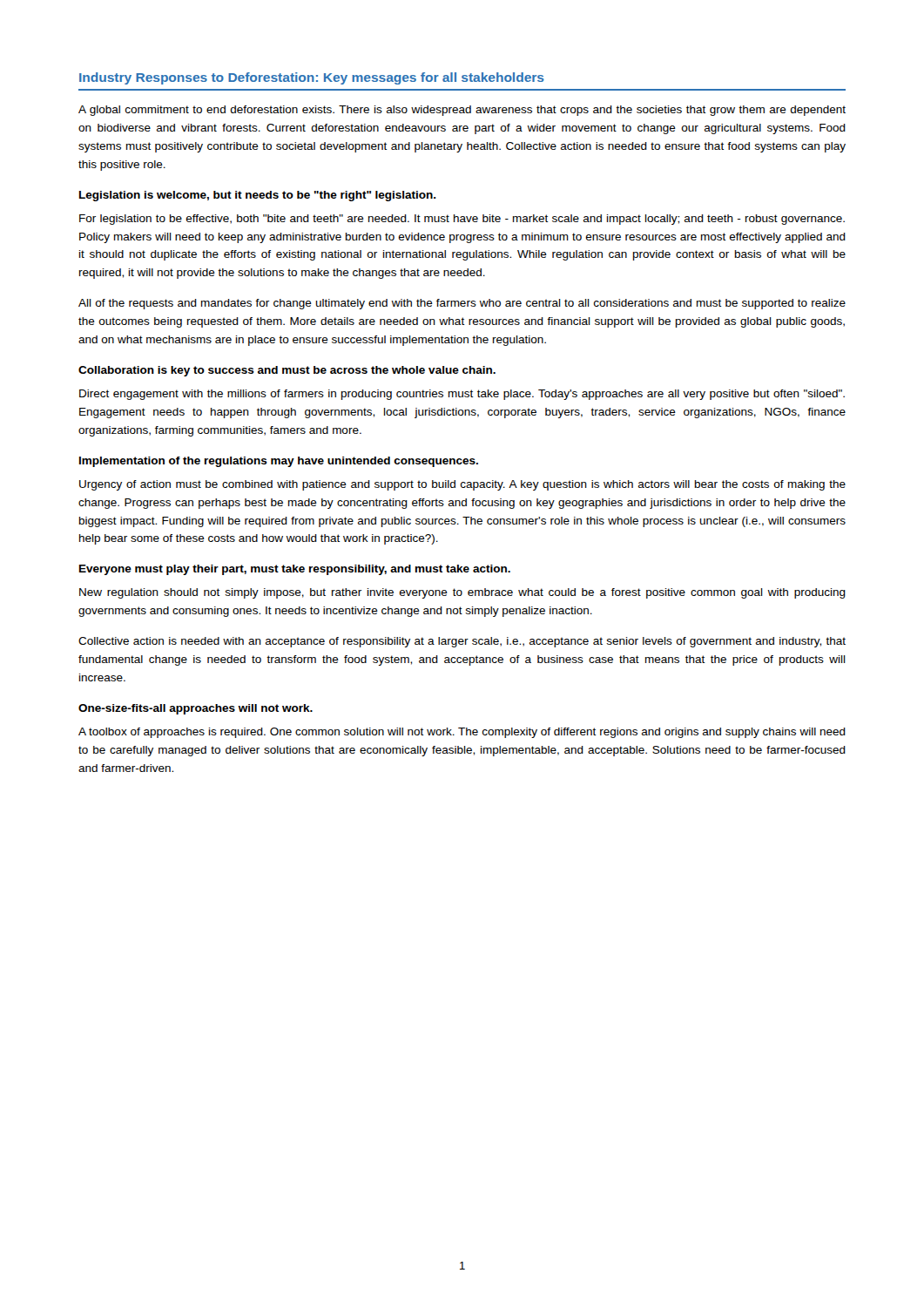The height and width of the screenshot is (1307, 924).
Task: Point to the block beginning "Legislation is welcome, but it needs to be"
Action: (257, 194)
